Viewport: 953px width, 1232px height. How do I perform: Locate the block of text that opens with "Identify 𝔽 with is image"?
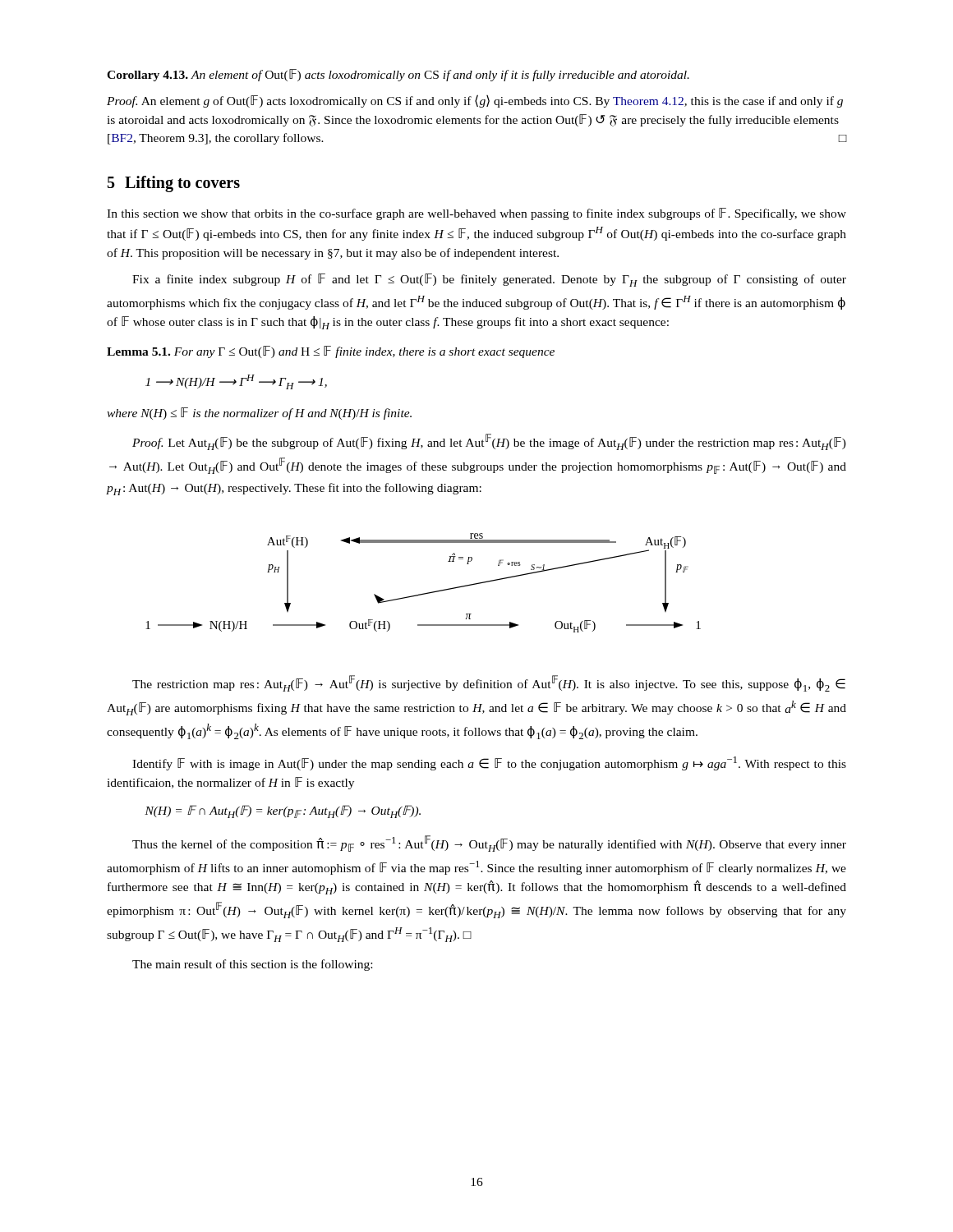pyautogui.click(x=476, y=771)
